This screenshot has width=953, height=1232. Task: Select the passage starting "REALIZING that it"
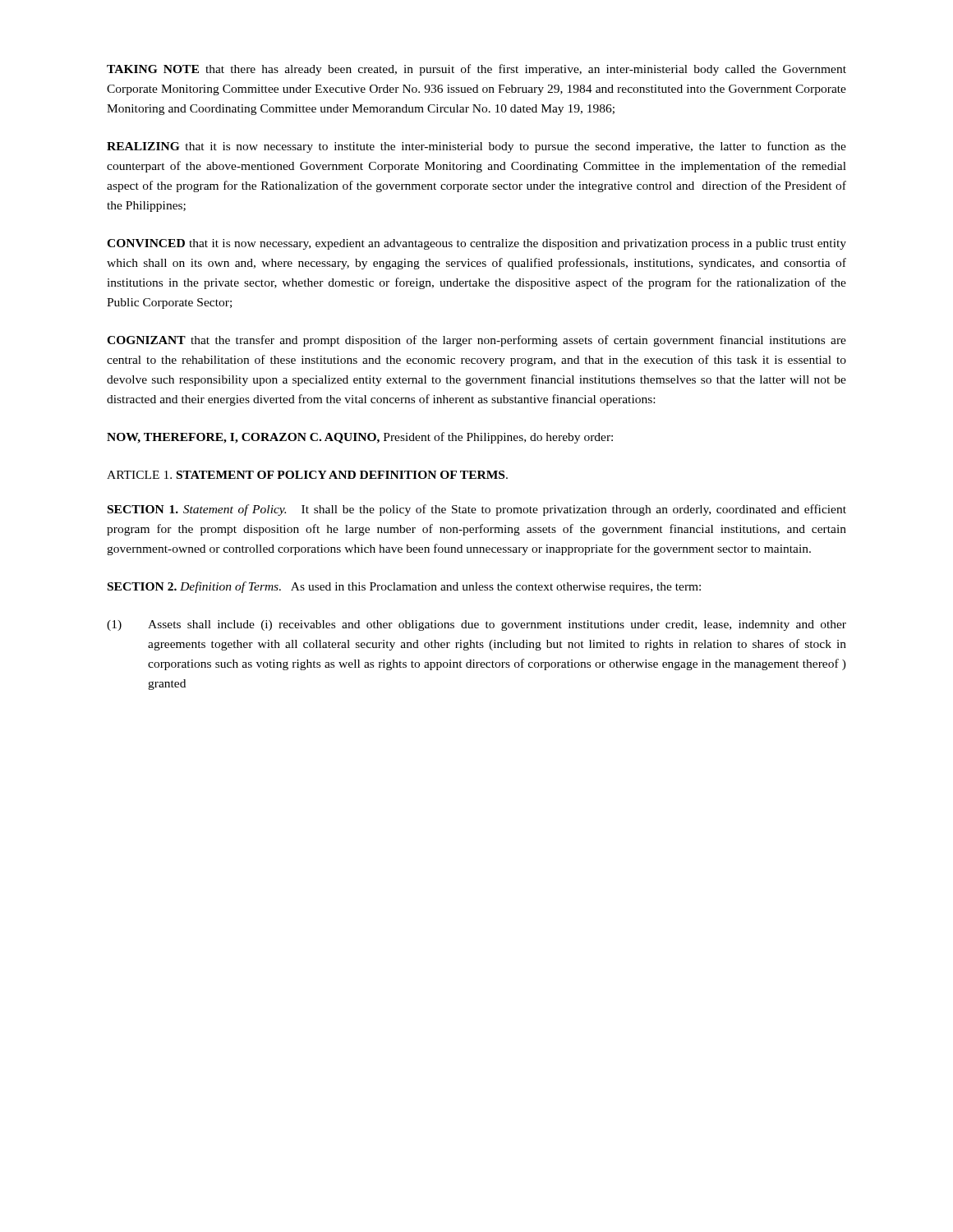pyautogui.click(x=476, y=176)
